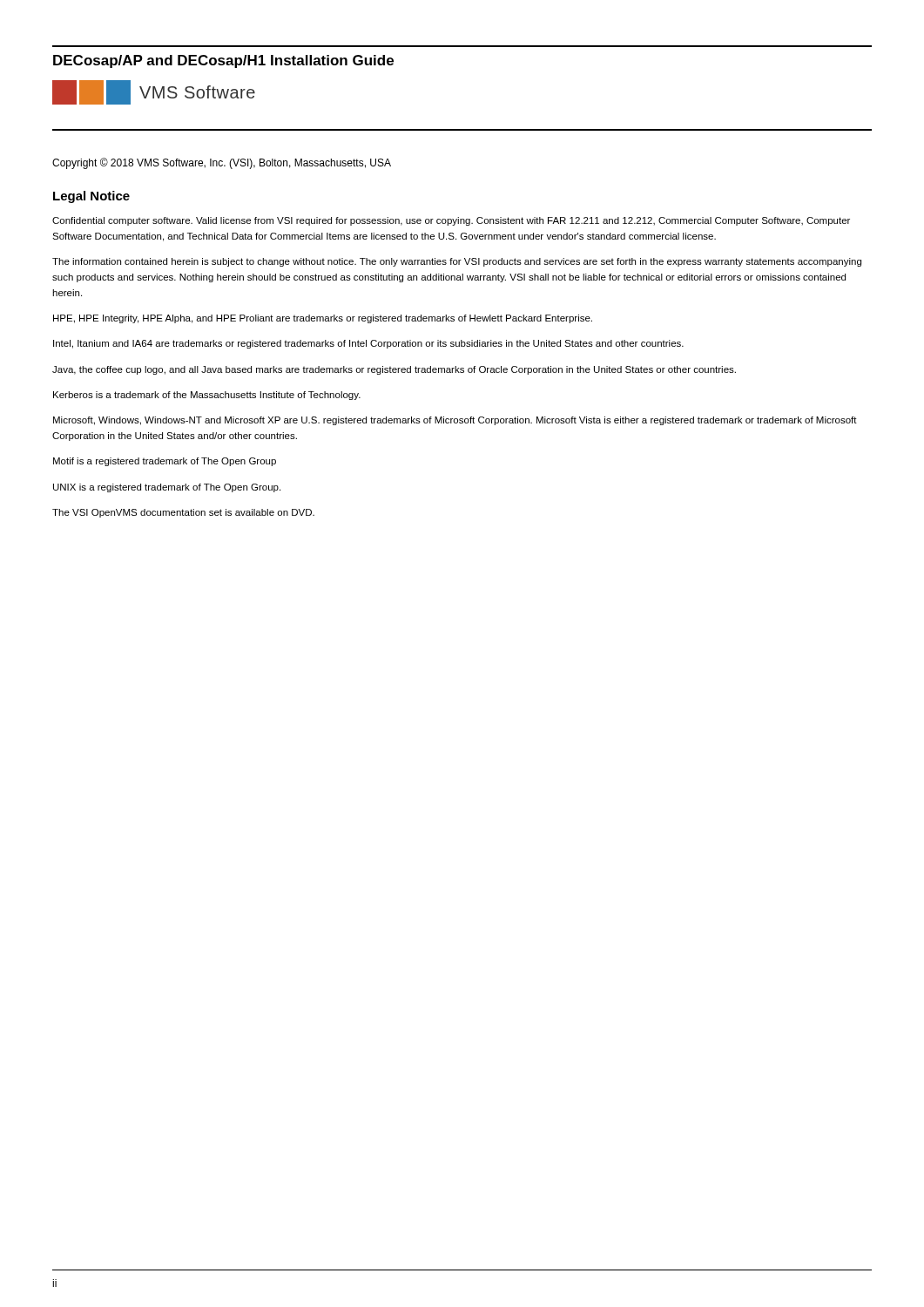Select the text block with the text "Kerberos is a trademark"
The height and width of the screenshot is (1307, 924).
tap(207, 396)
